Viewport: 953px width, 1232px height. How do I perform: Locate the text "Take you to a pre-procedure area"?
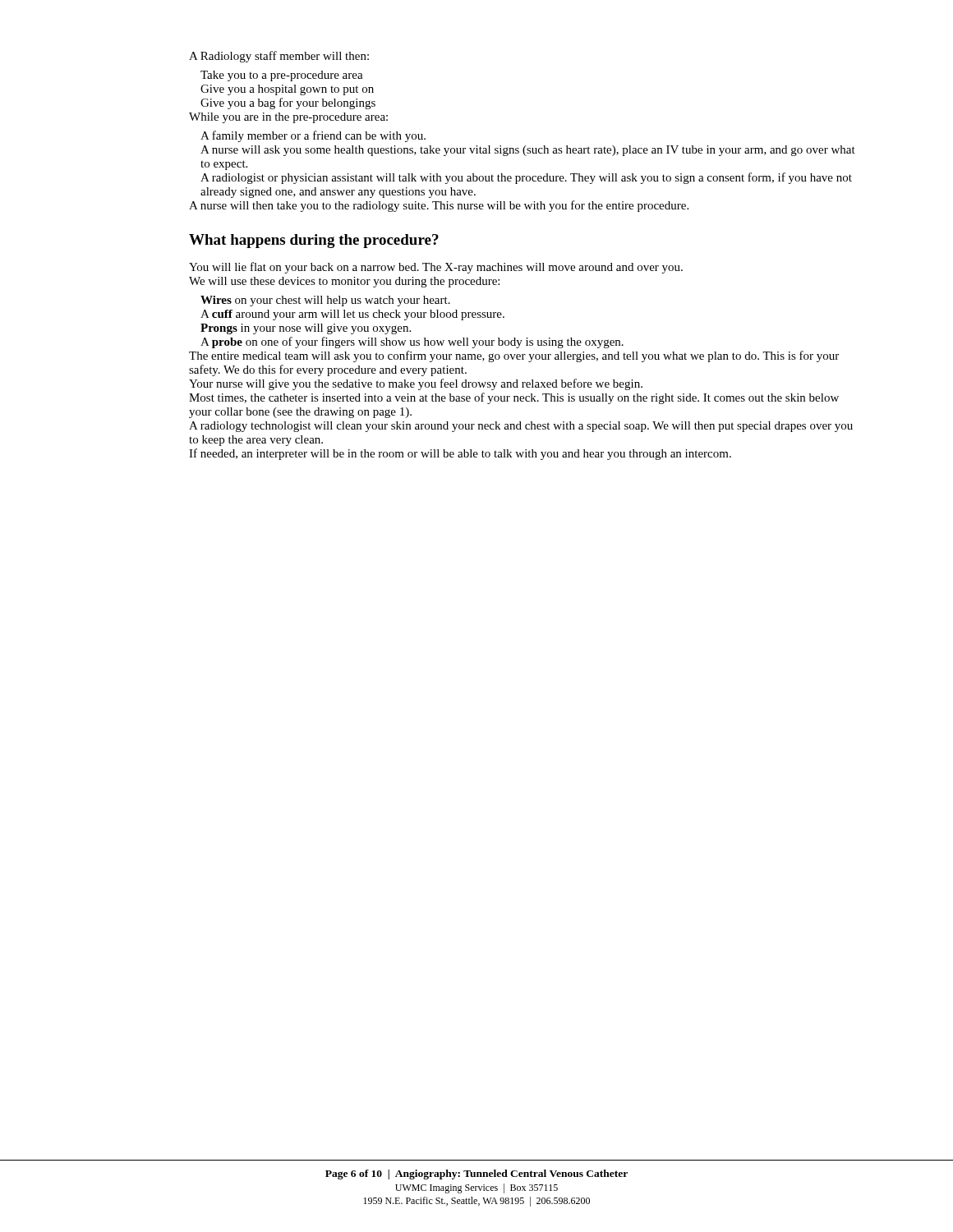[282, 76]
